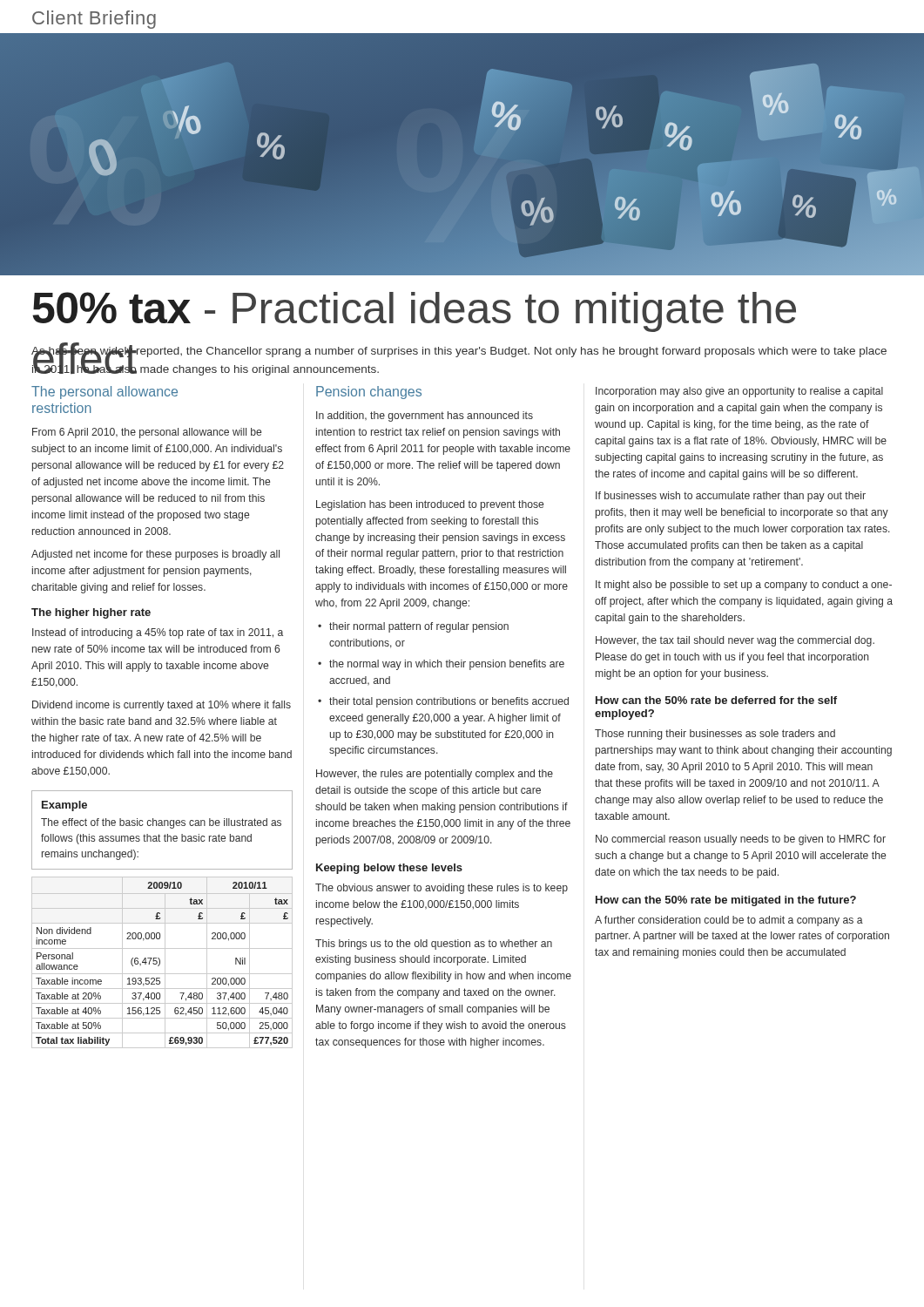Find the text block with the text "Legislation has been"

(442, 554)
